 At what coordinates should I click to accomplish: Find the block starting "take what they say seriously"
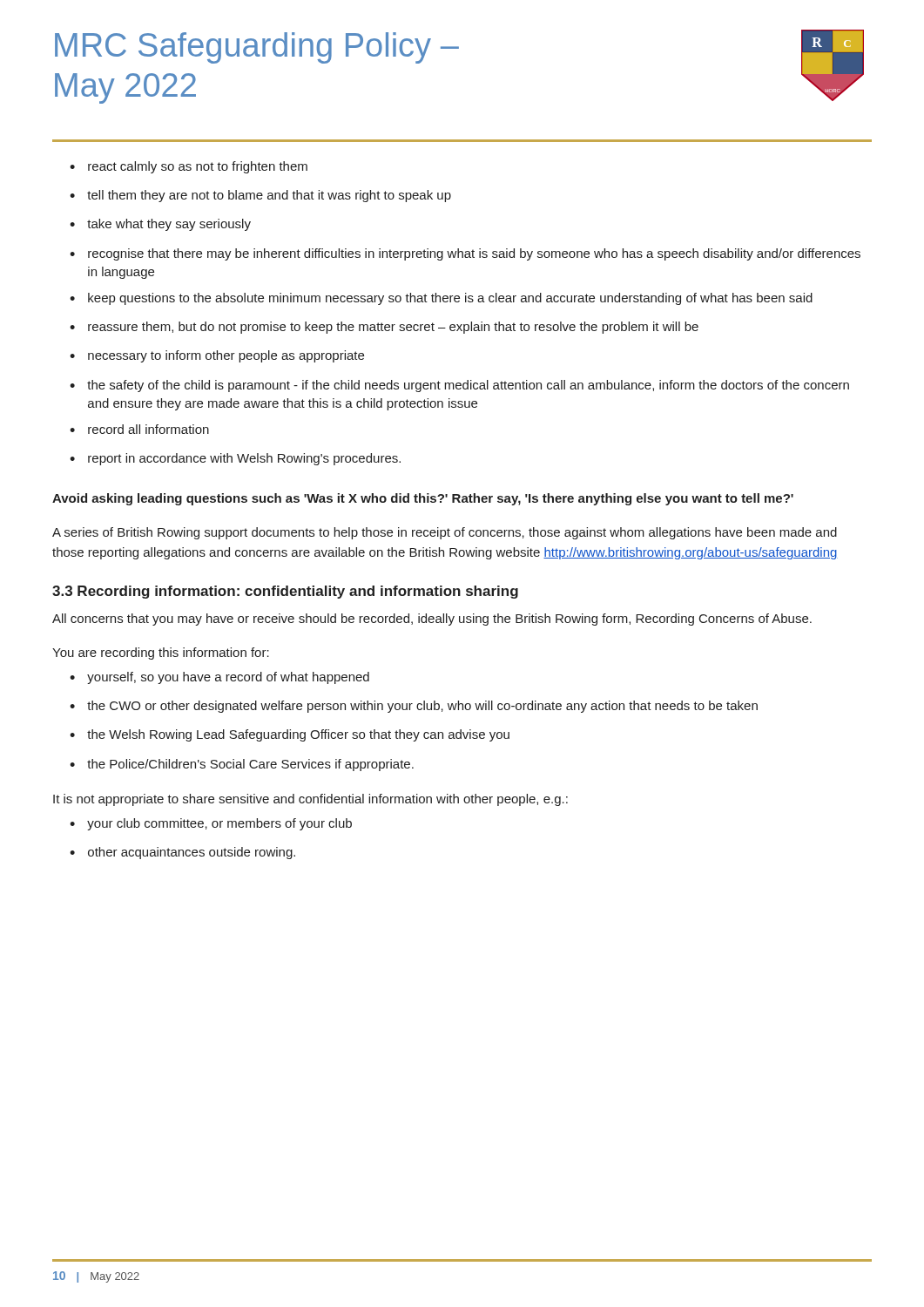click(x=169, y=225)
